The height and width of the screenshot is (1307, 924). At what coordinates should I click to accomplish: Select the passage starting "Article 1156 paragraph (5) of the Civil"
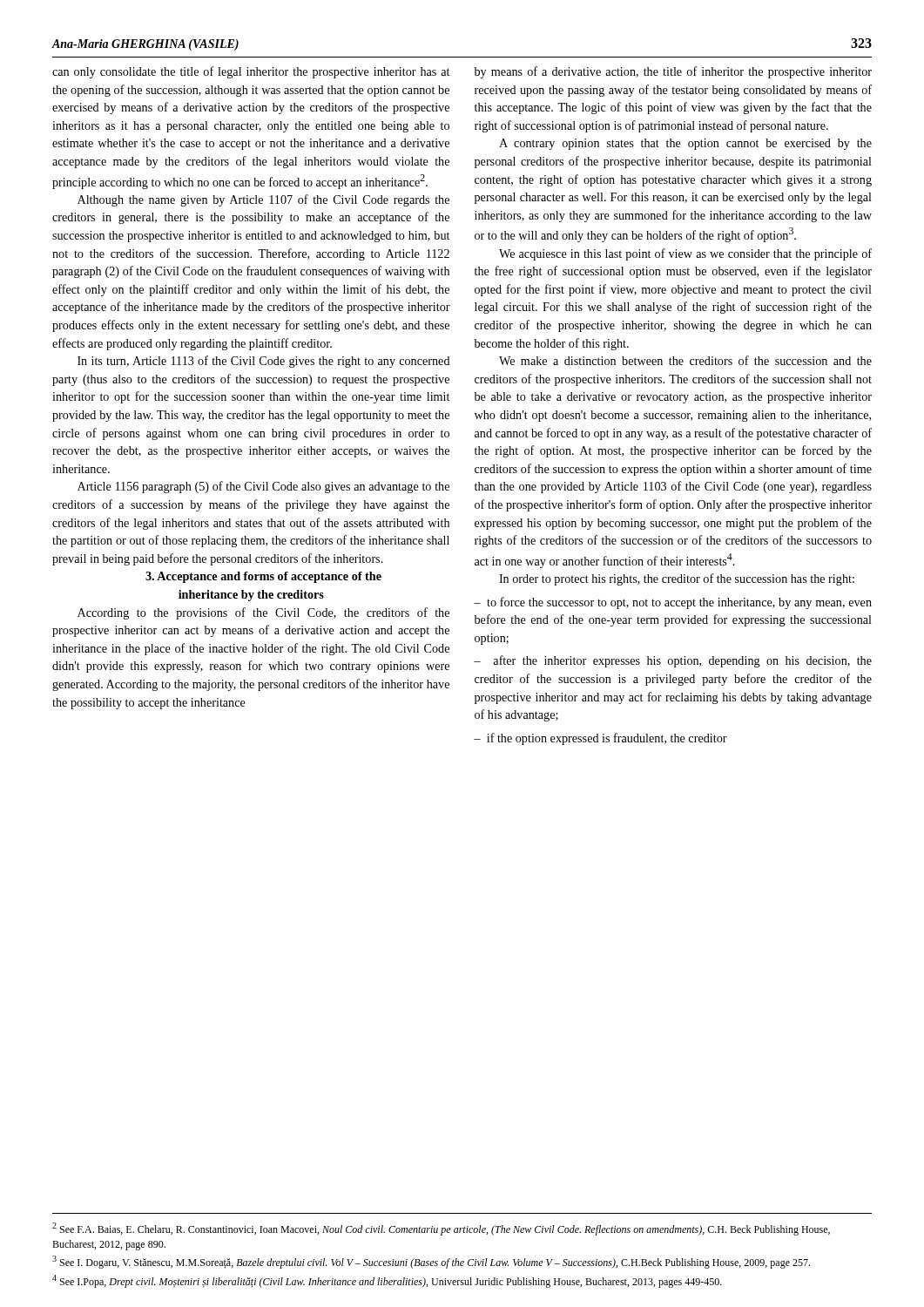[x=251, y=523]
